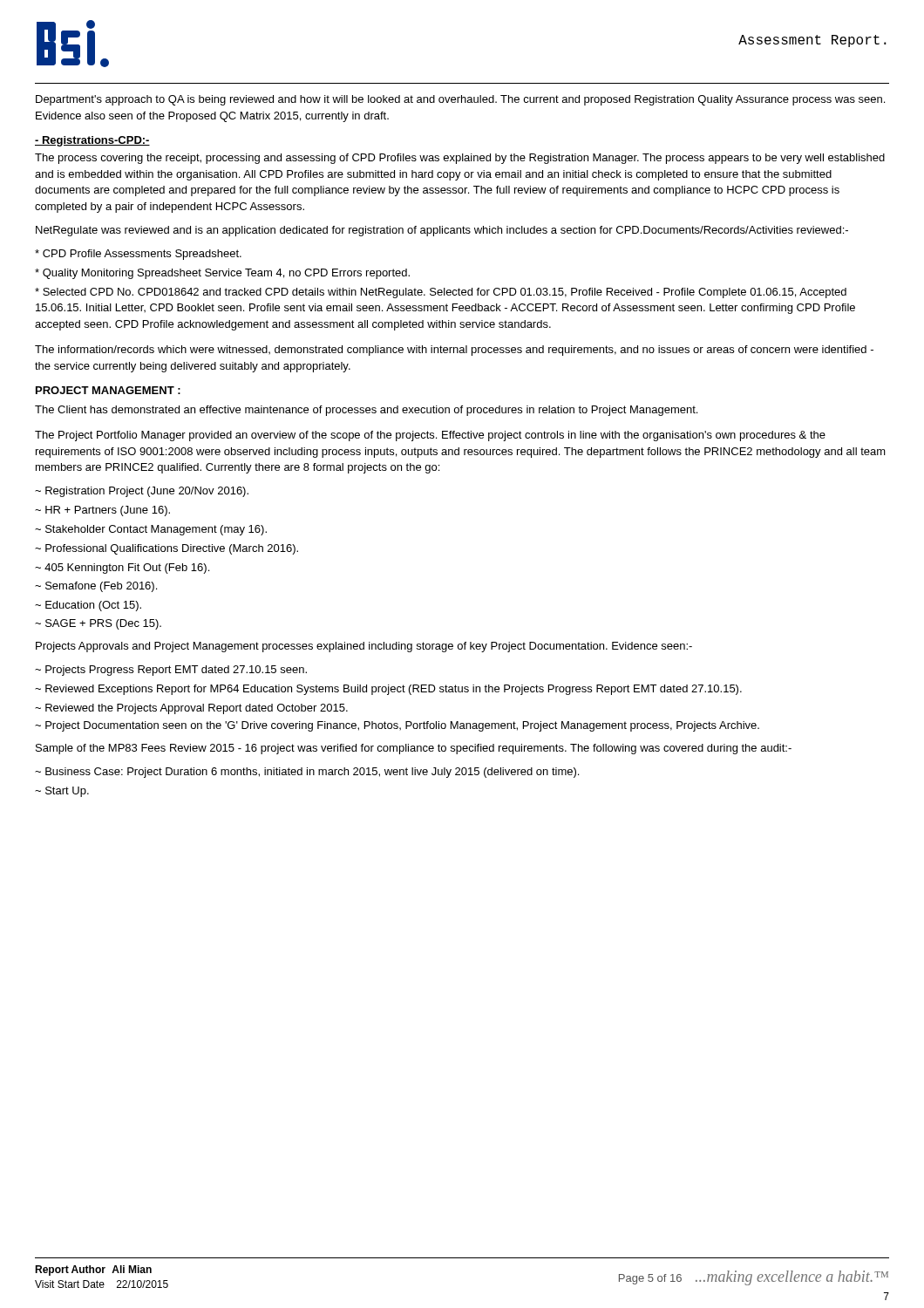Locate the block of text that opens with "~ Reviewed the Projects"
The image size is (924, 1308).
pyautogui.click(x=192, y=707)
